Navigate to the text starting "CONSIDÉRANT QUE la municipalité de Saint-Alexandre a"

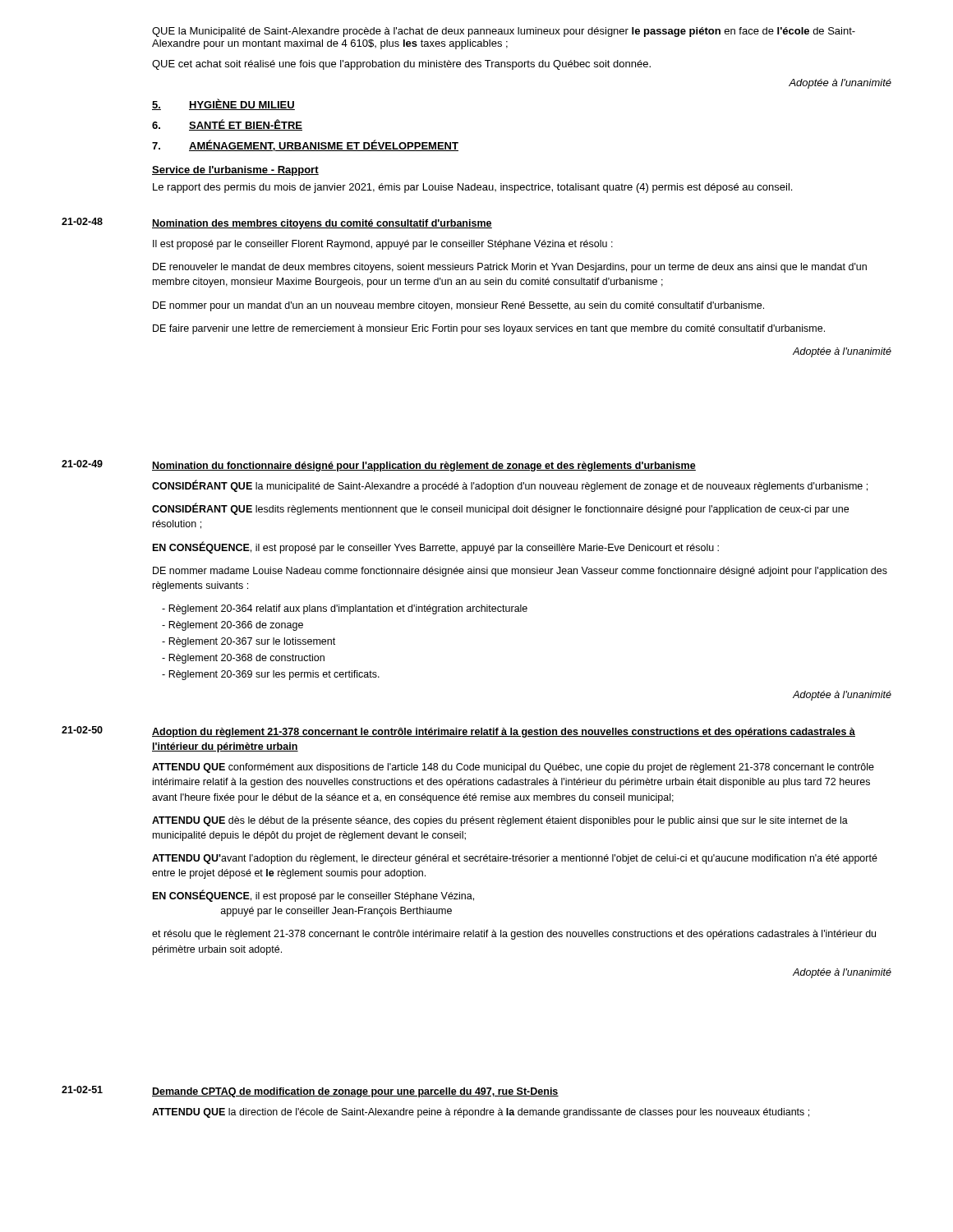click(510, 486)
